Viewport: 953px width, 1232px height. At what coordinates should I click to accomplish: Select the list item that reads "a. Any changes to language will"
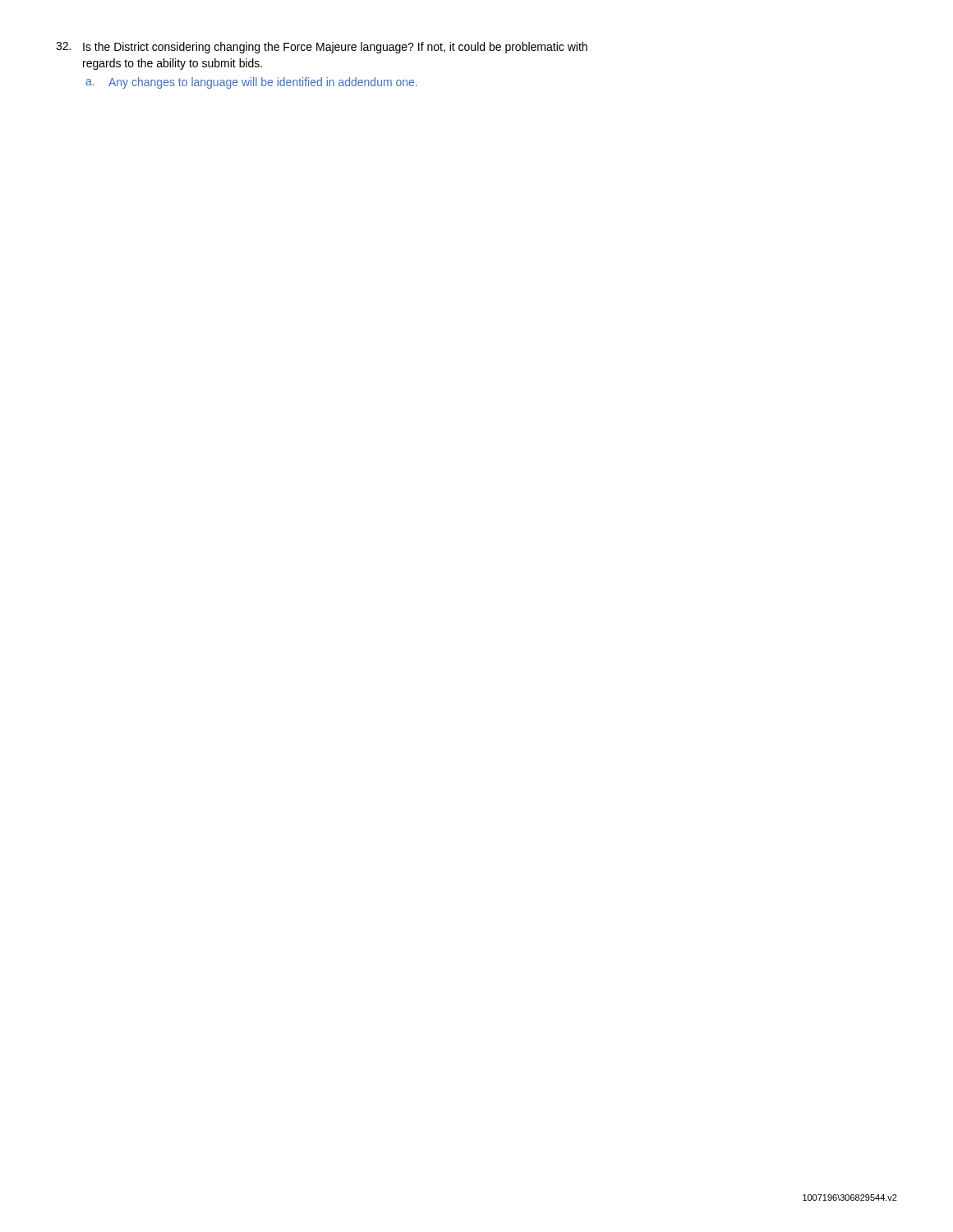[252, 83]
